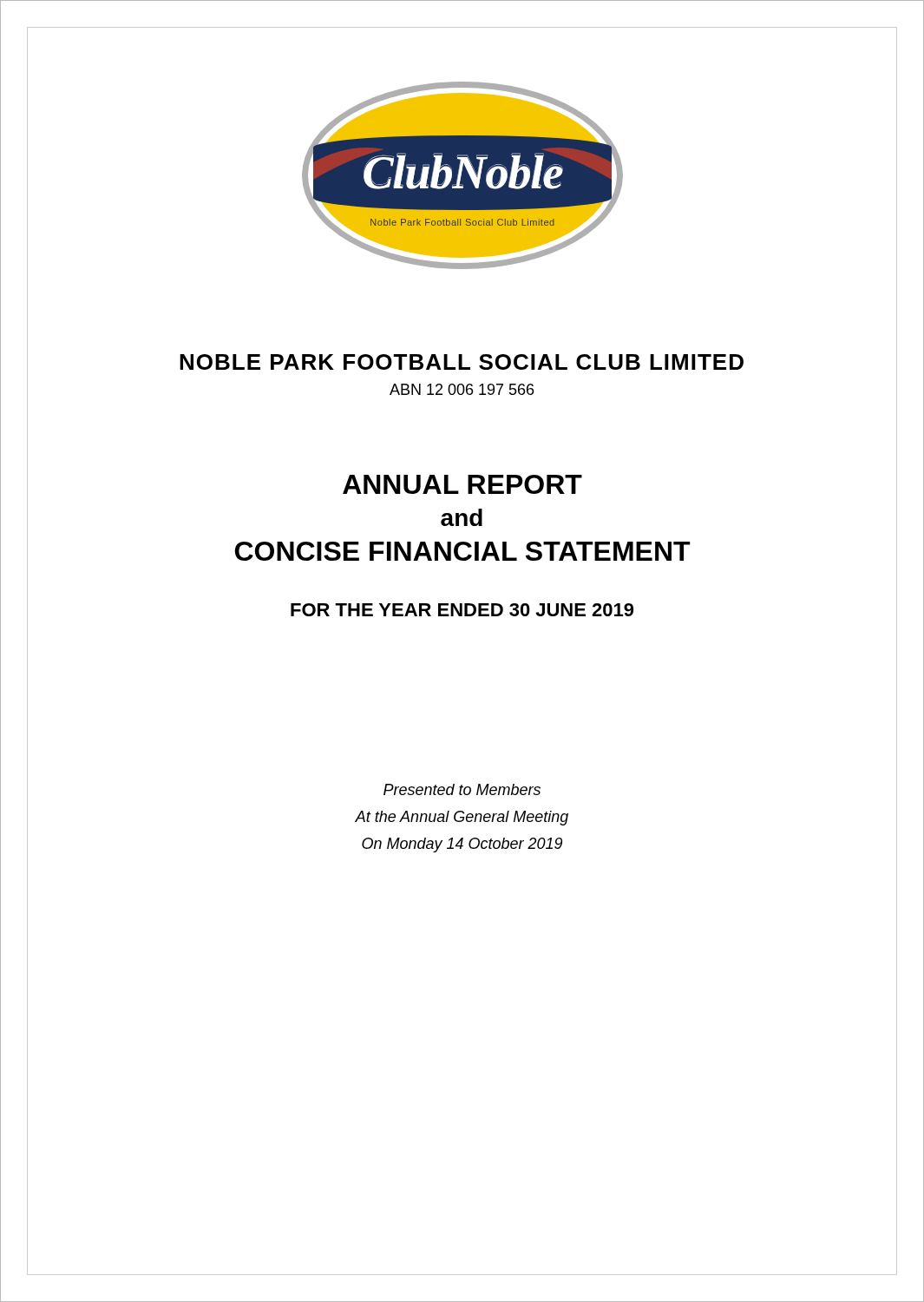The image size is (924, 1302).
Task: Point to the title beginning "NOBLE PARK FOOTBALL SOCIAL CLUB"
Action: (x=462, y=374)
